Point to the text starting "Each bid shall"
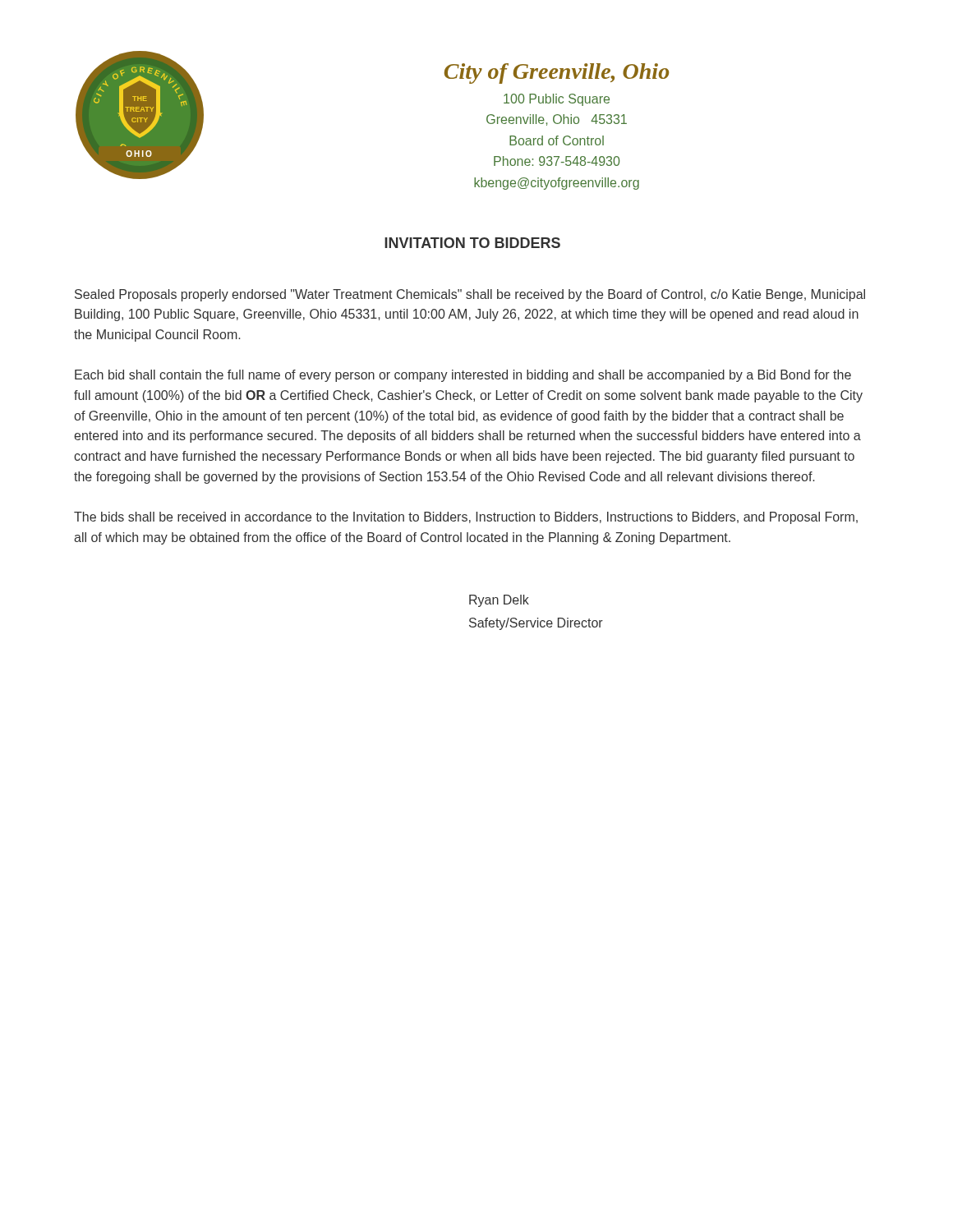This screenshot has height=1232, width=953. [x=468, y=426]
